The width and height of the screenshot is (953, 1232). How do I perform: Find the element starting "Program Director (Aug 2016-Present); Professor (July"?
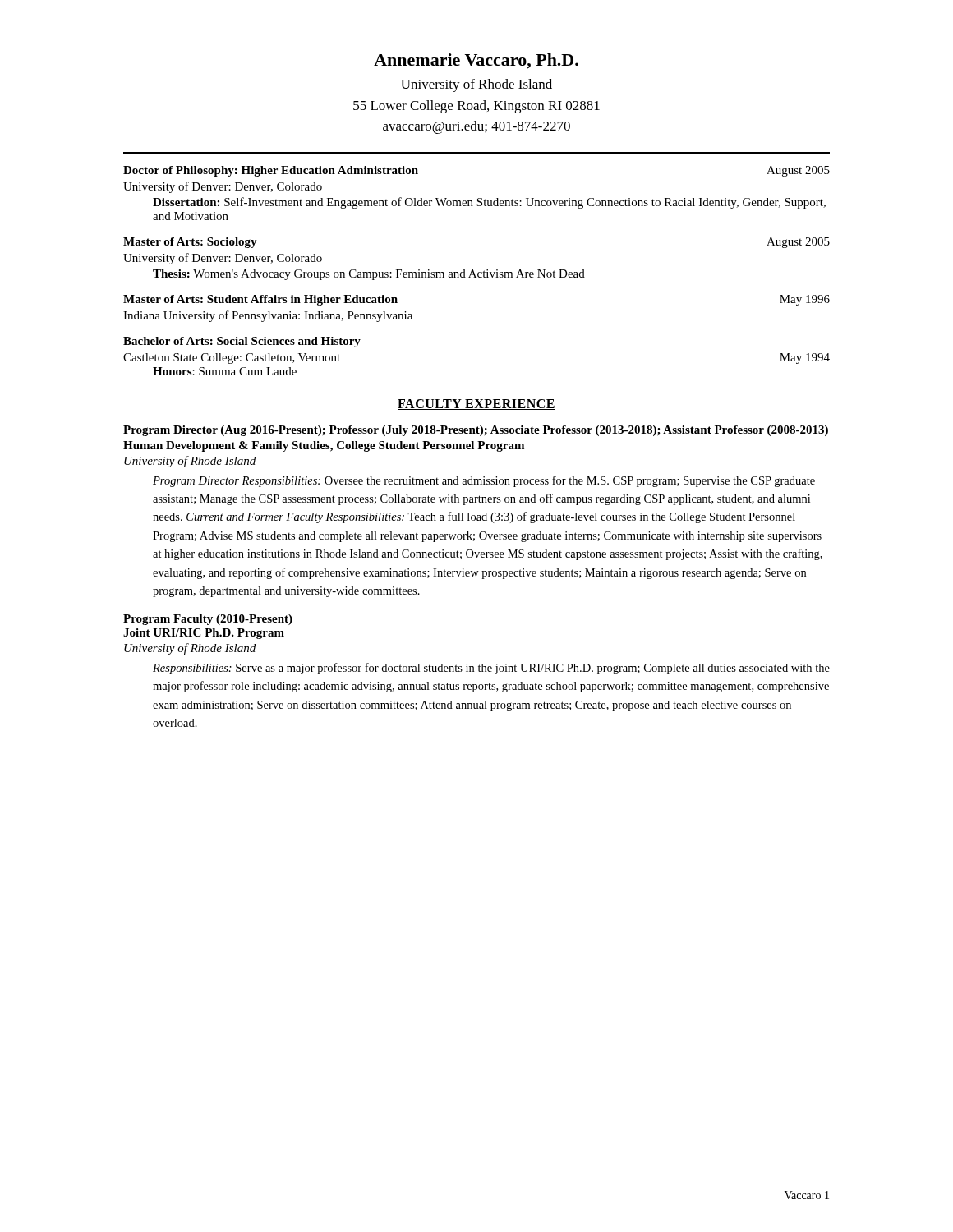point(476,429)
